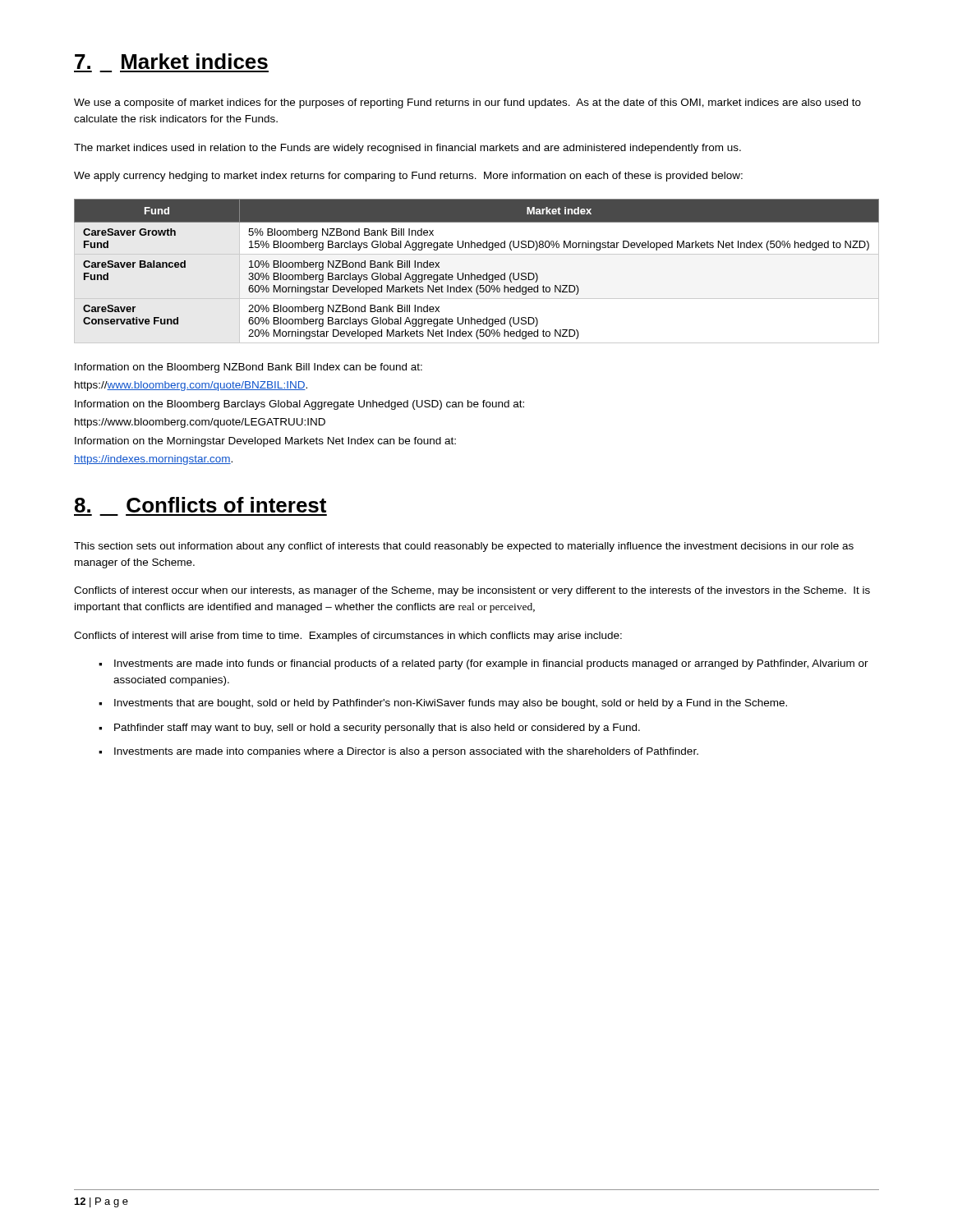Where is the passage that starts "Conflicts of interest occur"?
Screen dimensions: 1232x953
[x=472, y=598]
